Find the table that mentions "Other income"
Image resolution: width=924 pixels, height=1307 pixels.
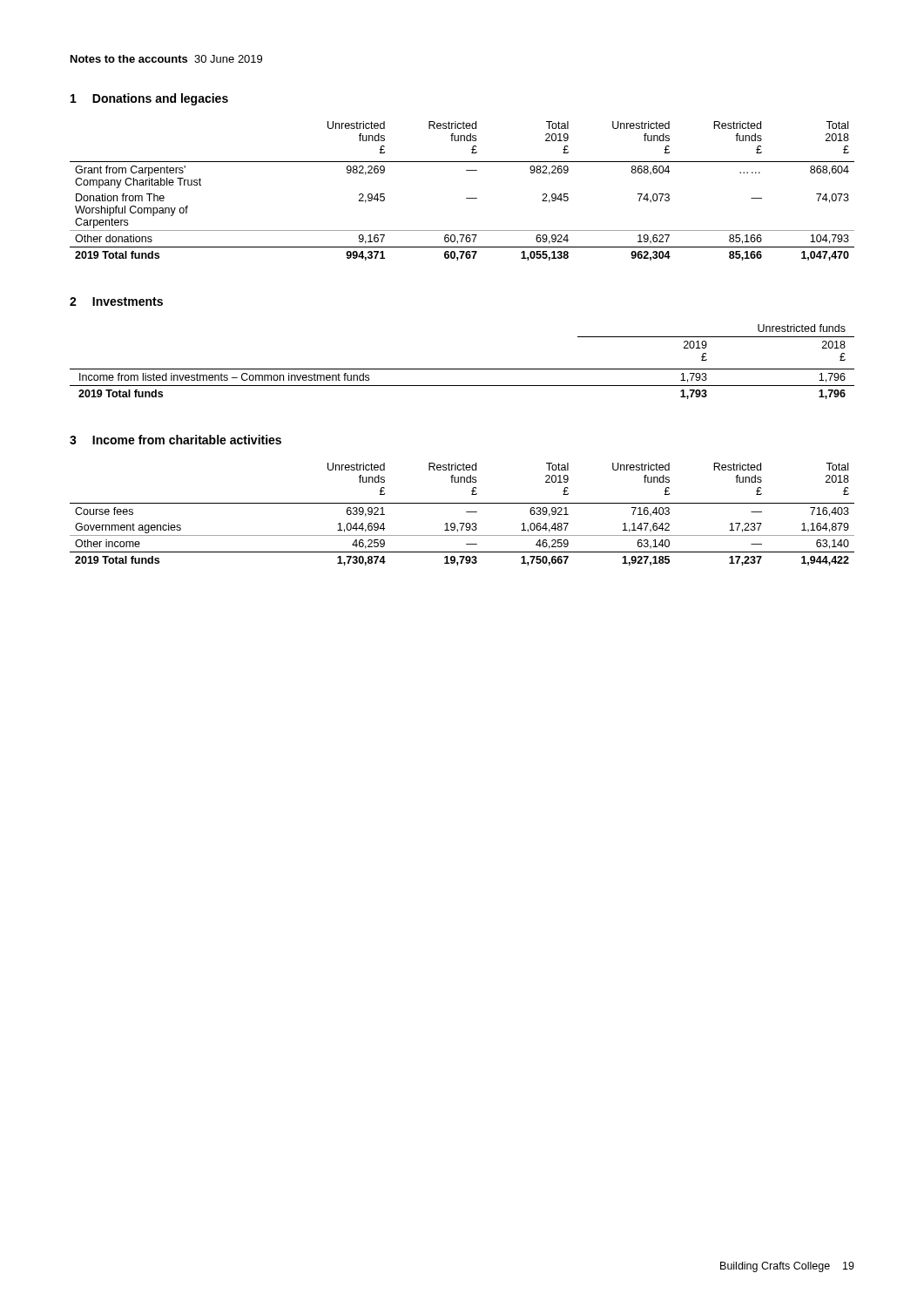[x=462, y=514]
